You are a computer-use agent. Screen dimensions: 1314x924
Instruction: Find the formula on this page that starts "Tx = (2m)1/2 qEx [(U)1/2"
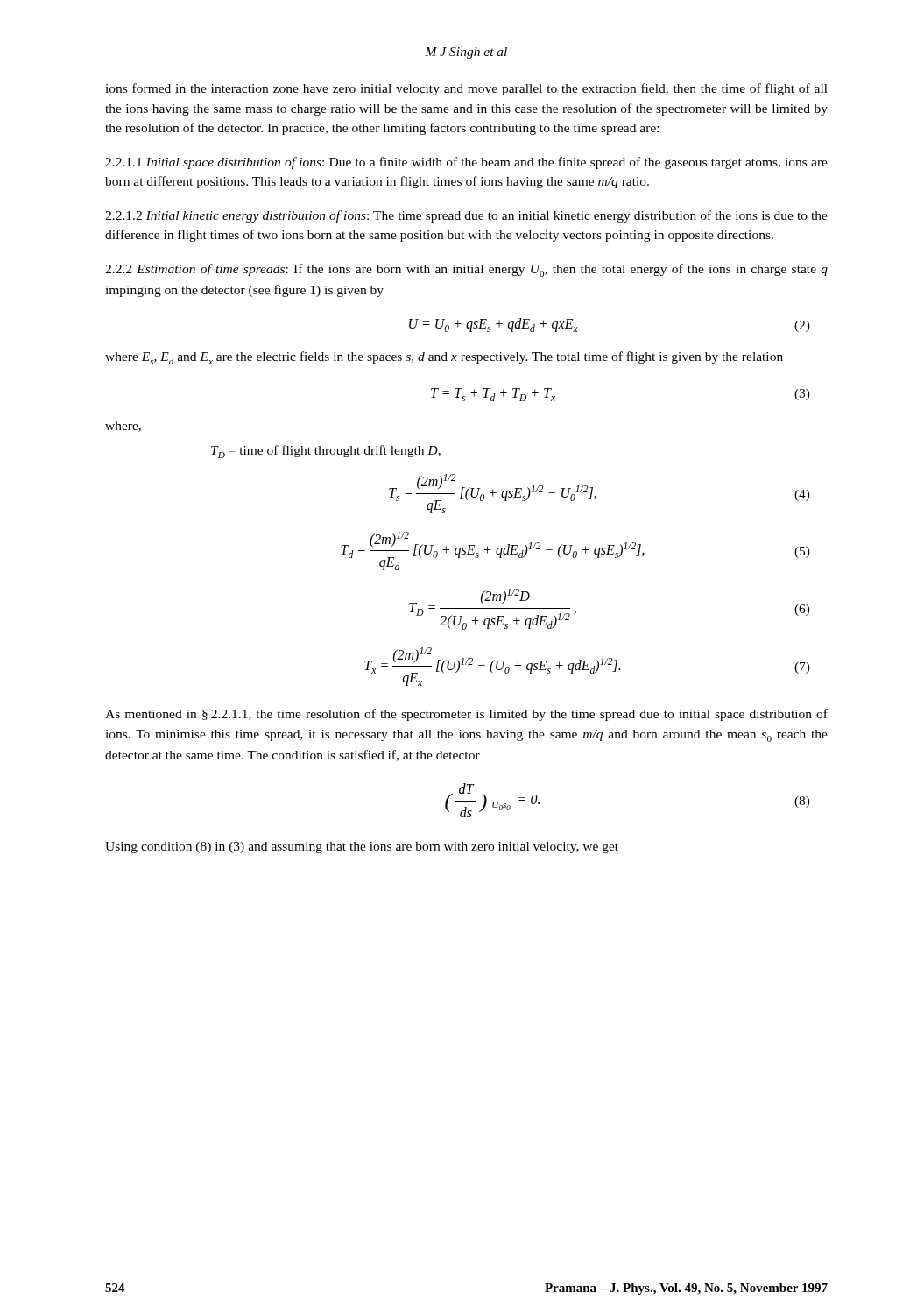510,667
